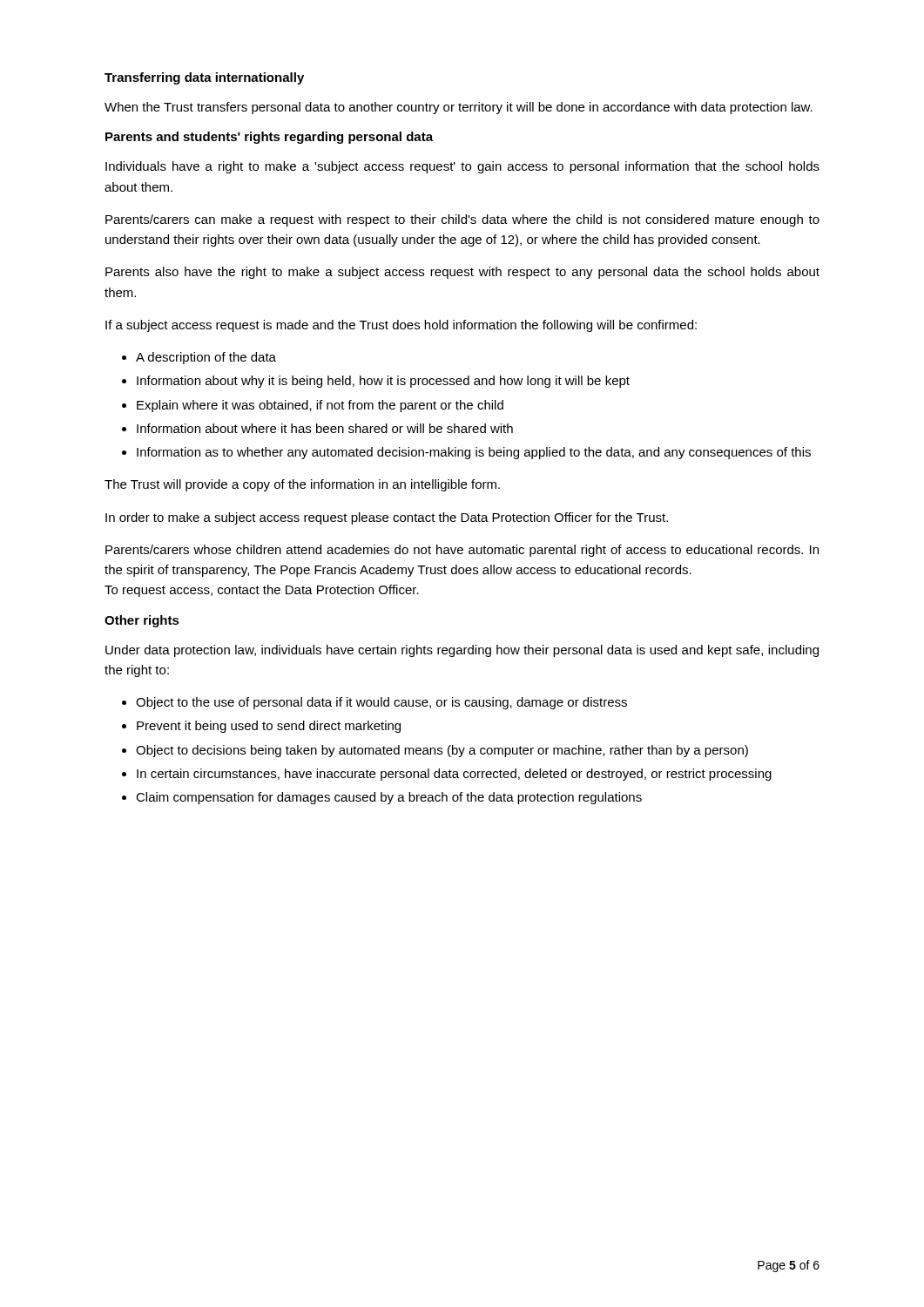Click the passage that begins "Object to the"
The height and width of the screenshot is (1307, 924).
(382, 702)
